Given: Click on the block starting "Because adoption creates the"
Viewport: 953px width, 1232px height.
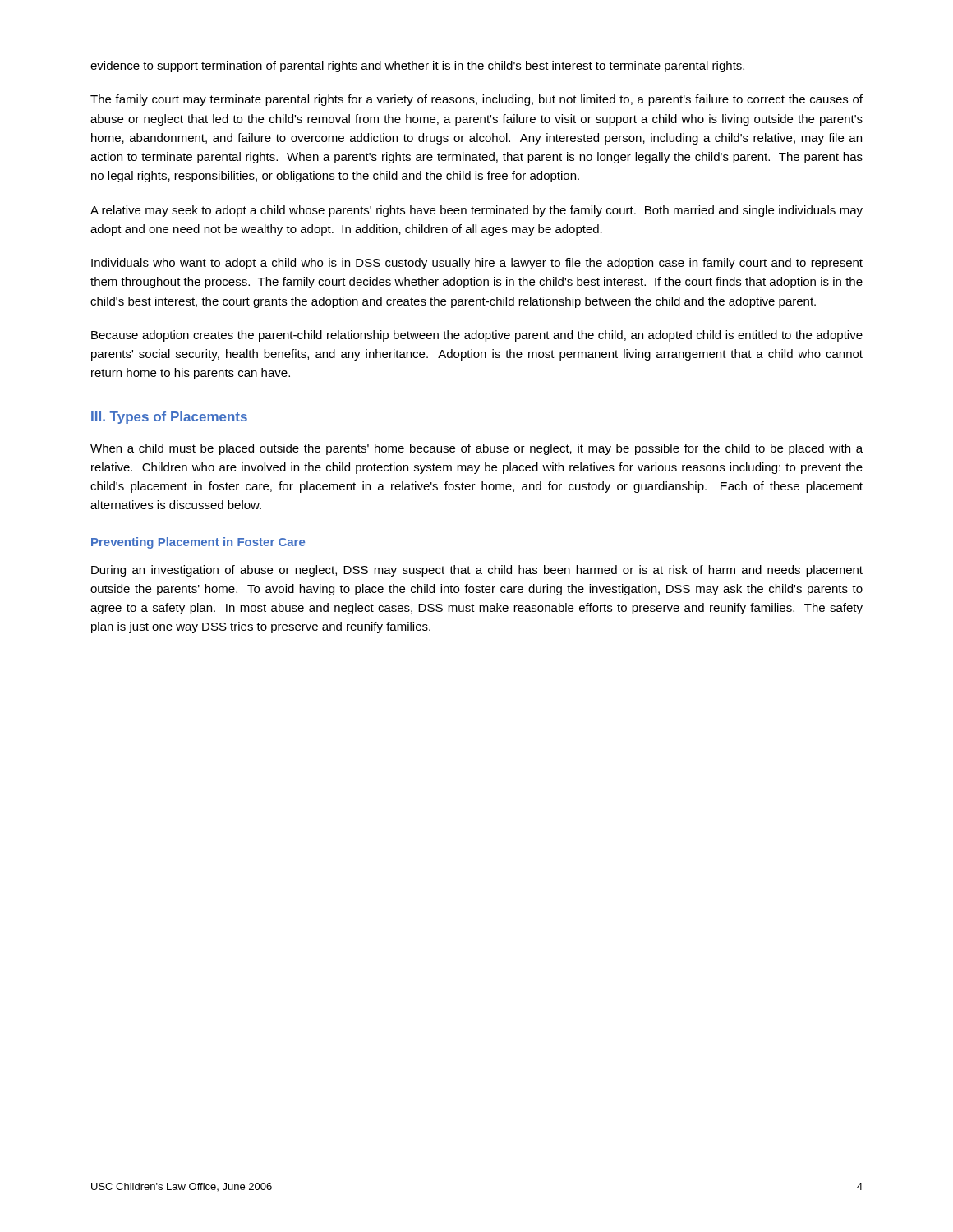Looking at the screenshot, I should [476, 354].
